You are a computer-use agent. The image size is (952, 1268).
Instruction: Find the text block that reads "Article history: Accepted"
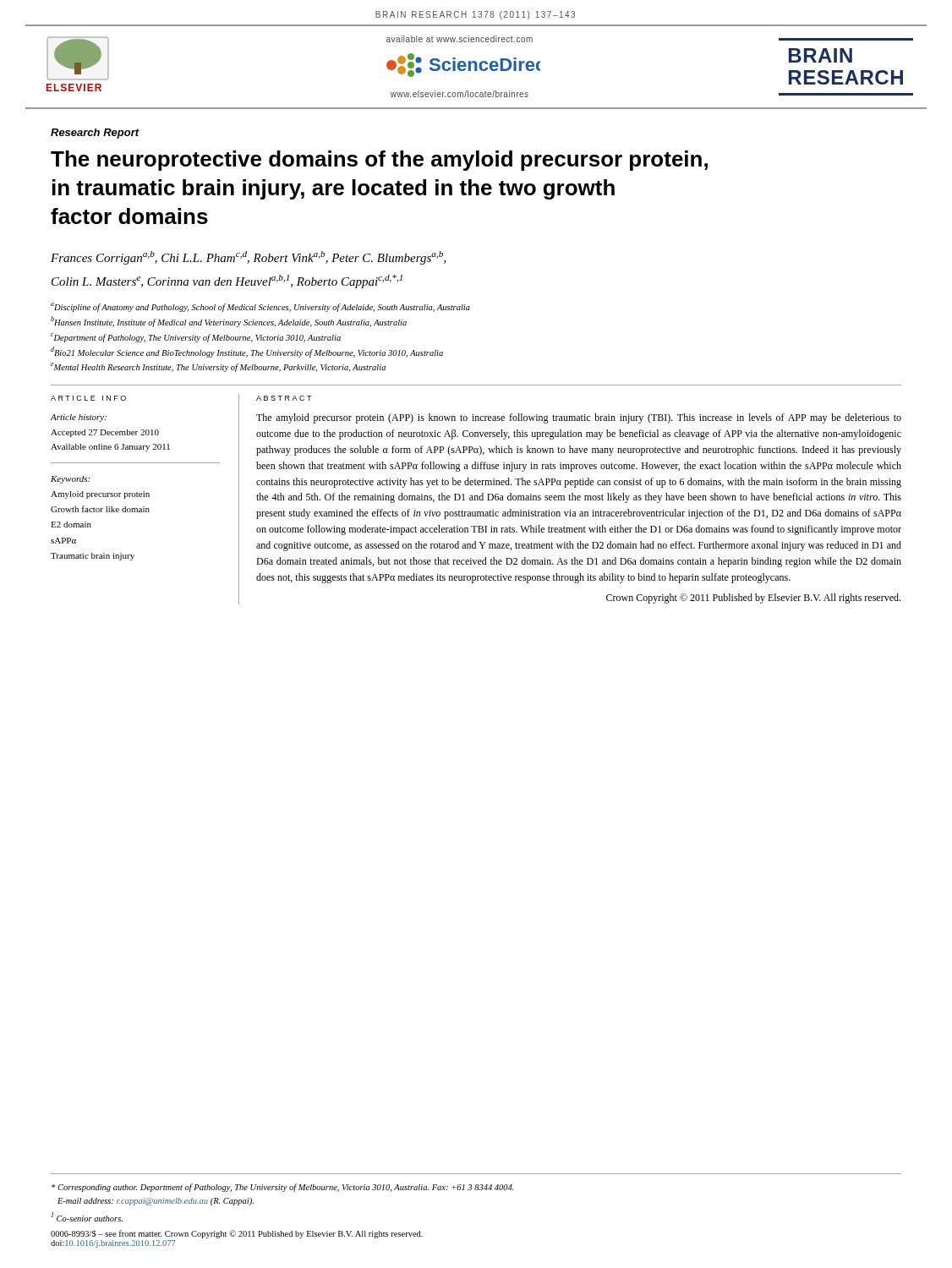[111, 432]
